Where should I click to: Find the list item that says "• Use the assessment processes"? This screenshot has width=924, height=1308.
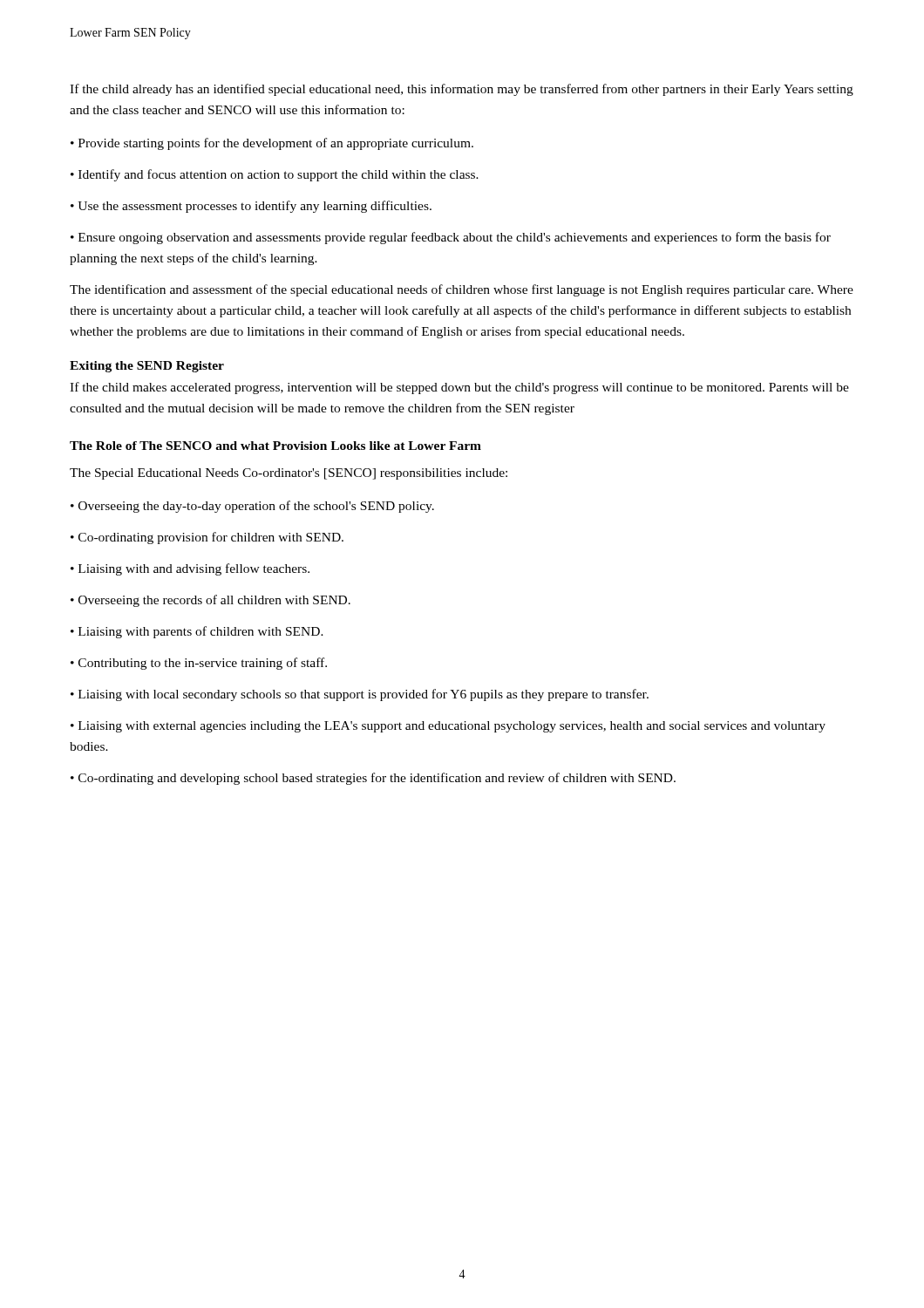[251, 205]
